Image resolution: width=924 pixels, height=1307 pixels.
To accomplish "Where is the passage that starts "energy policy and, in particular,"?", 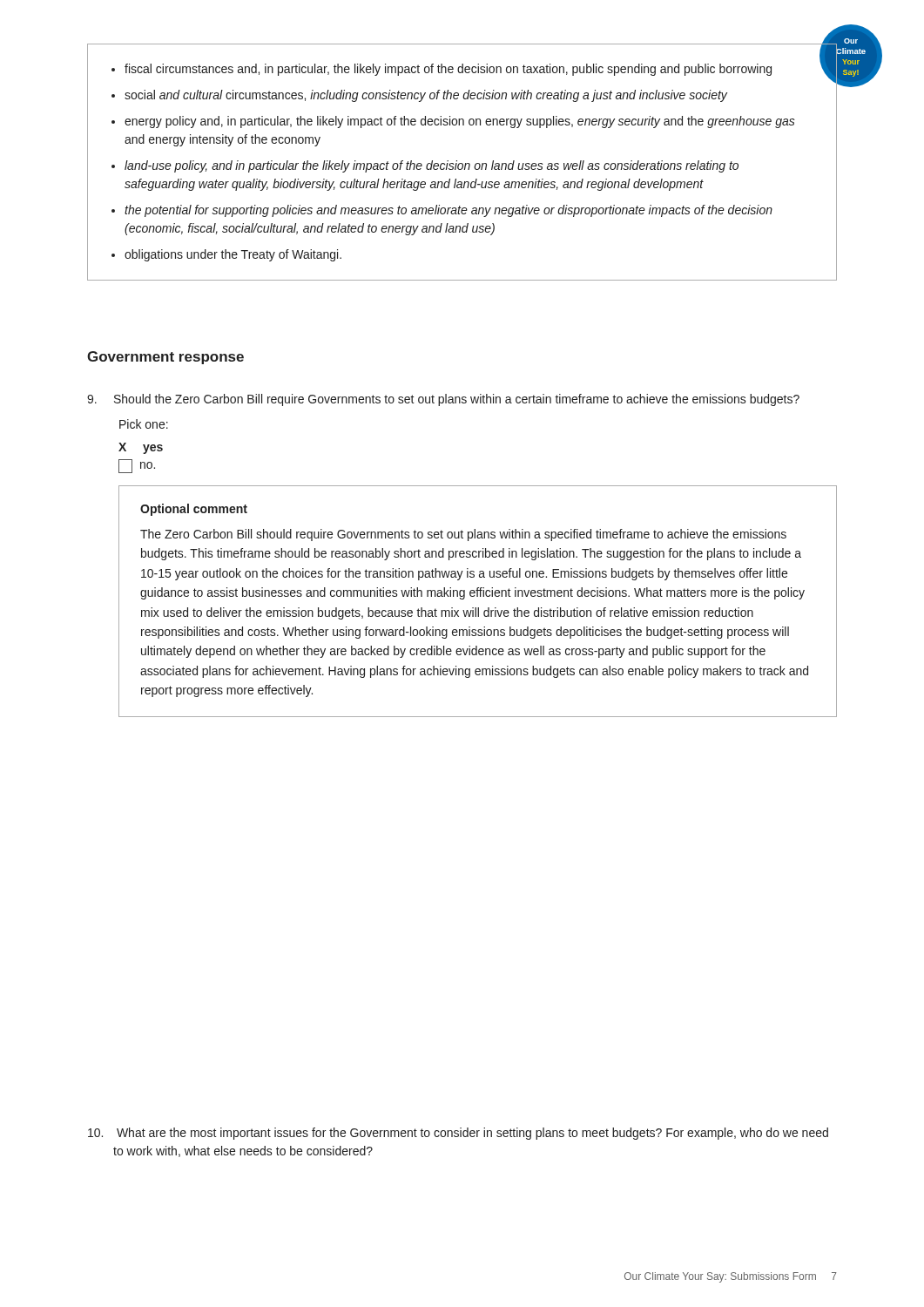I will [x=460, y=130].
